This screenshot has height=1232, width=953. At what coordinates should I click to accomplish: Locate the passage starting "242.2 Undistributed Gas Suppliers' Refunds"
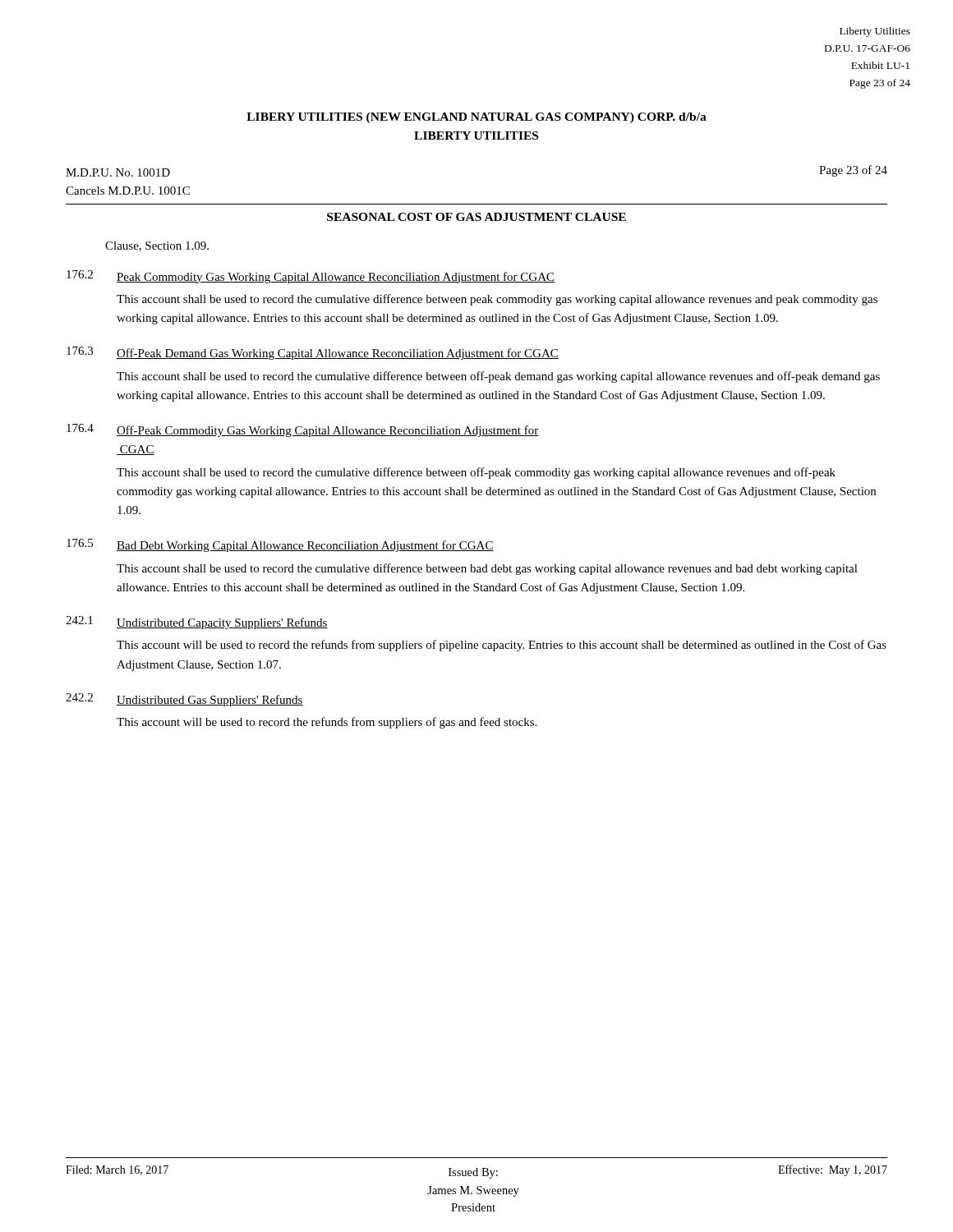(476, 711)
